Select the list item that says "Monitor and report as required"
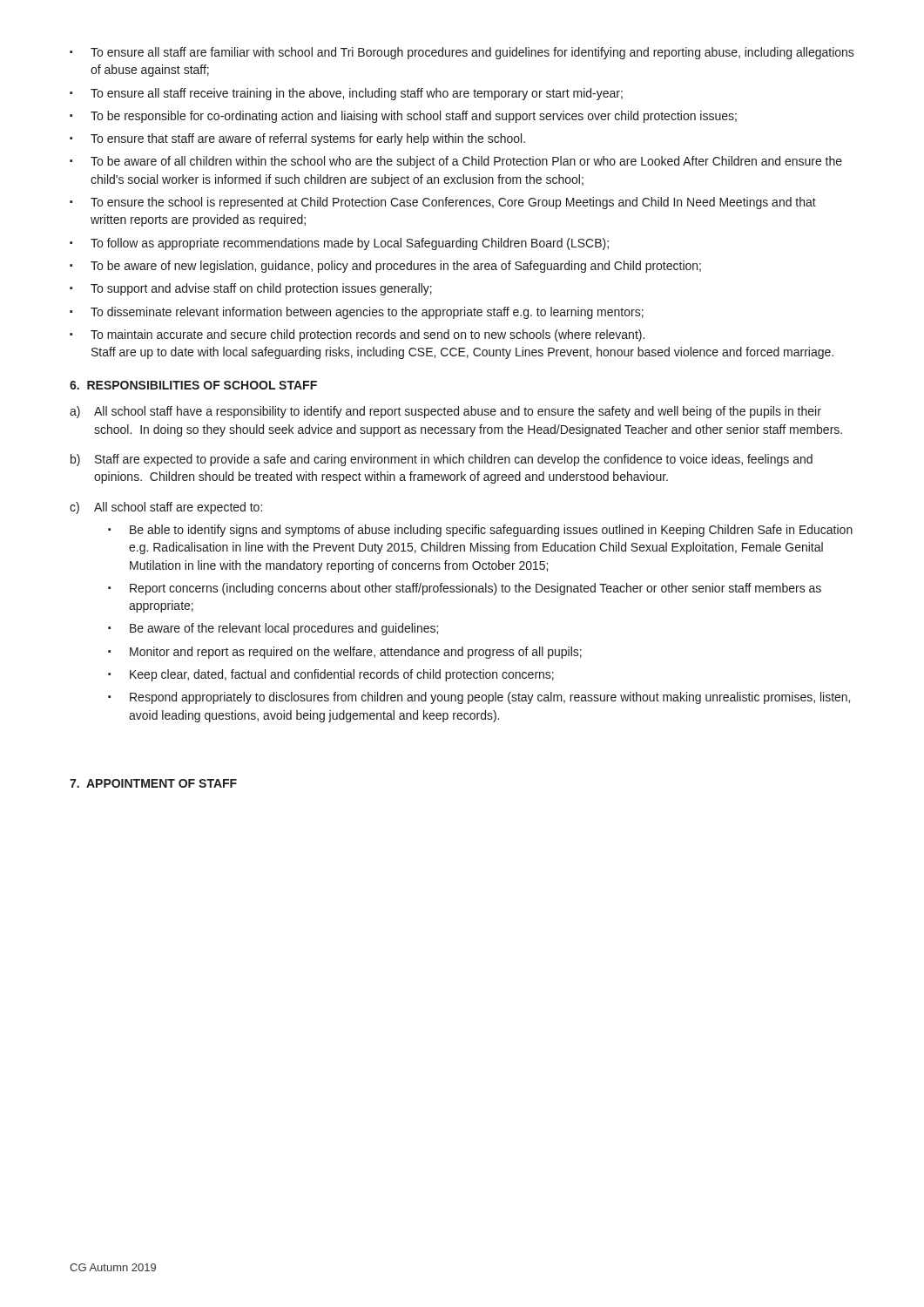Screen dimensions: 1307x924 [492, 652]
